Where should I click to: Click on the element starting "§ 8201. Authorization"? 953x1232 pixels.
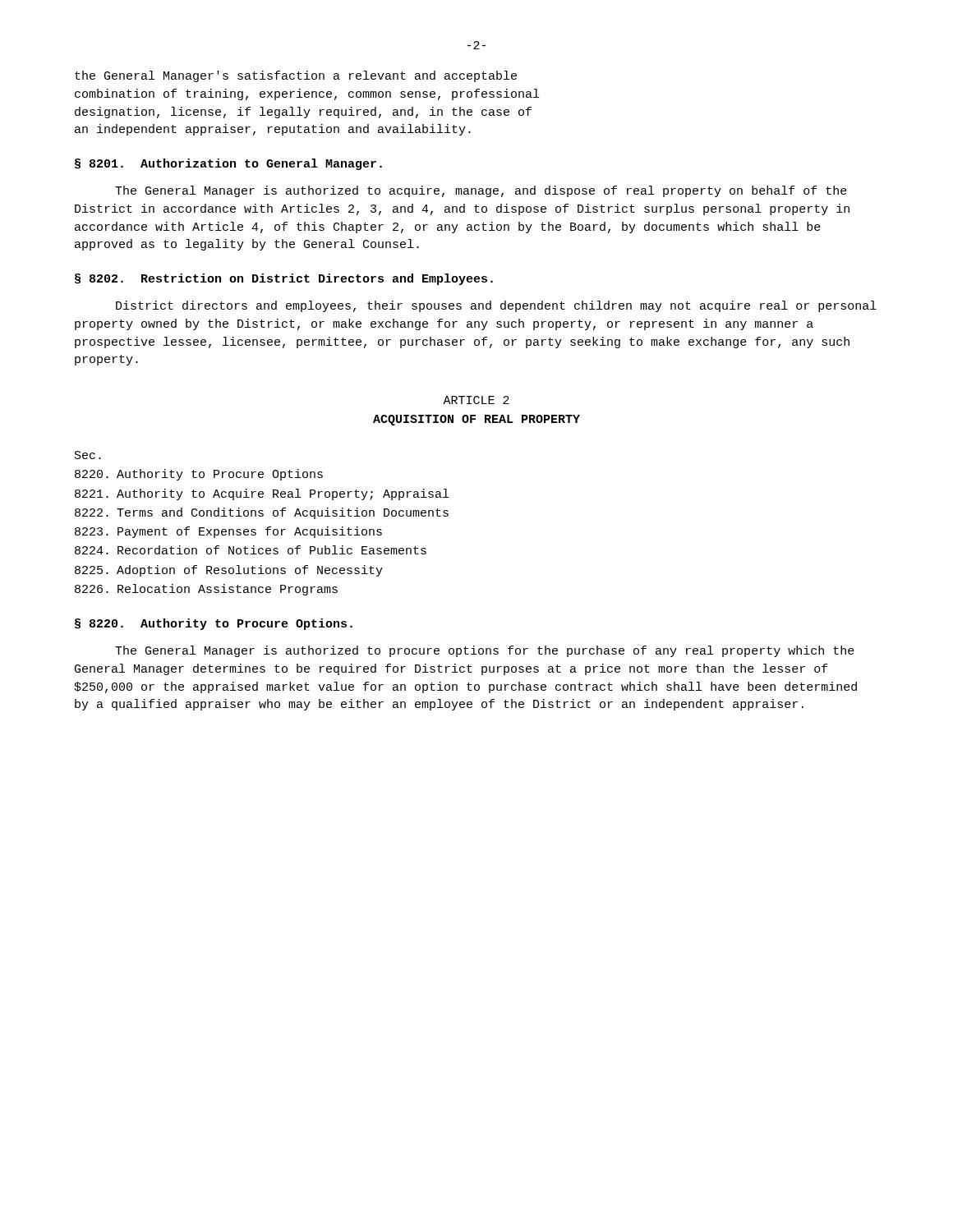point(229,165)
